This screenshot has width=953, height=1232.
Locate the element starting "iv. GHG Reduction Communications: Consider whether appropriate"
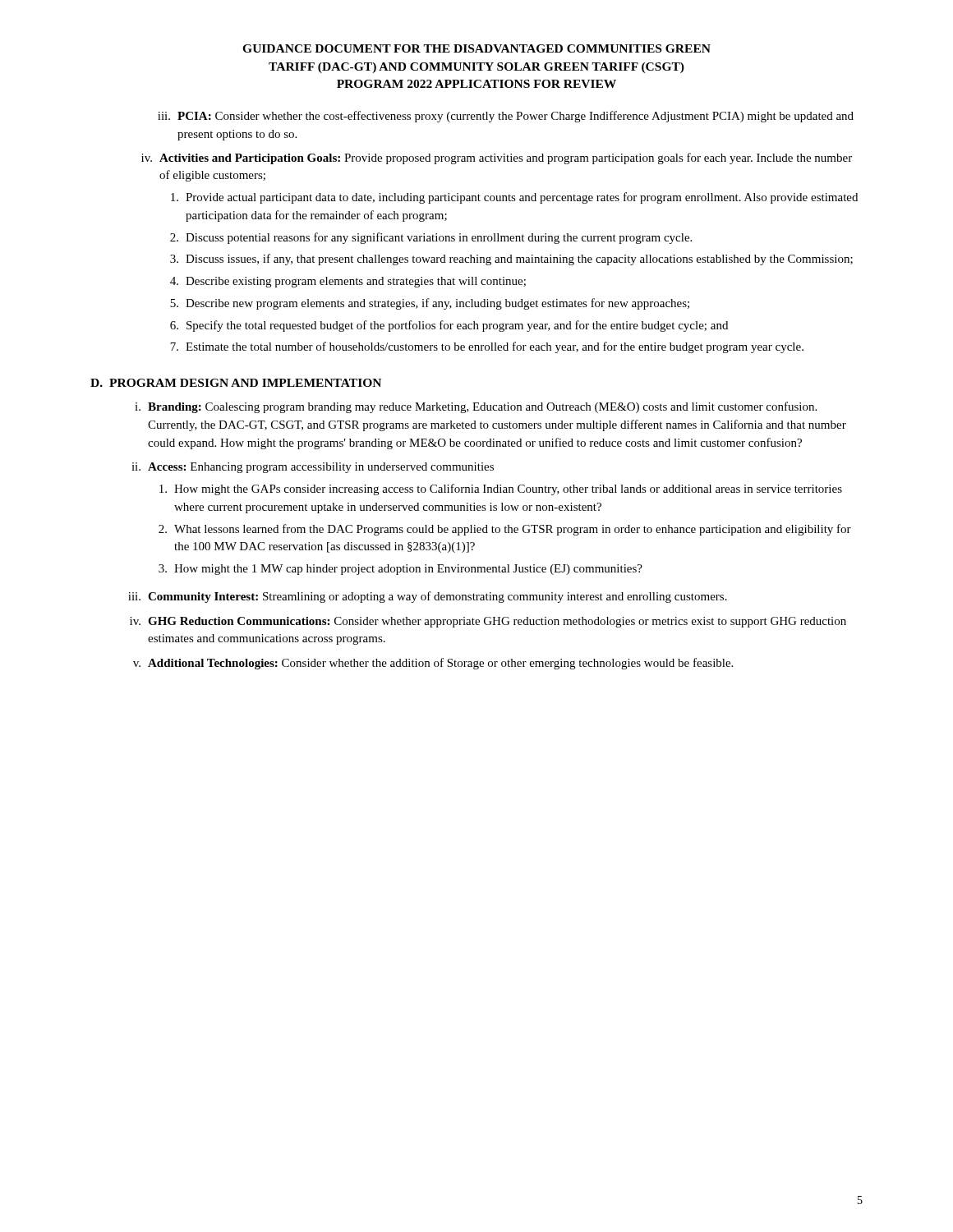point(492,630)
